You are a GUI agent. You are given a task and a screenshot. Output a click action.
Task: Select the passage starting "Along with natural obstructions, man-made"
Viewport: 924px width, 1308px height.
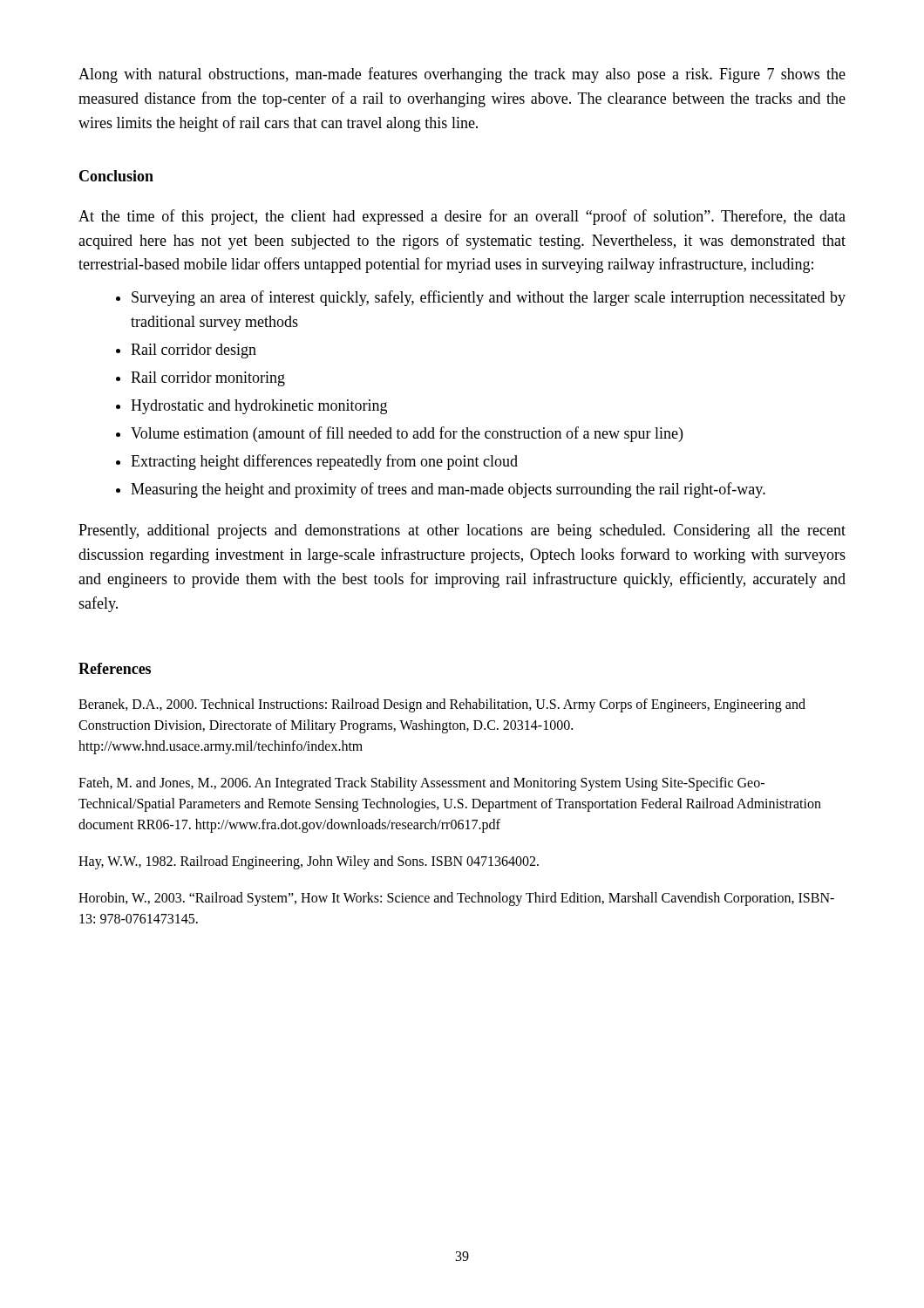pyautogui.click(x=462, y=98)
